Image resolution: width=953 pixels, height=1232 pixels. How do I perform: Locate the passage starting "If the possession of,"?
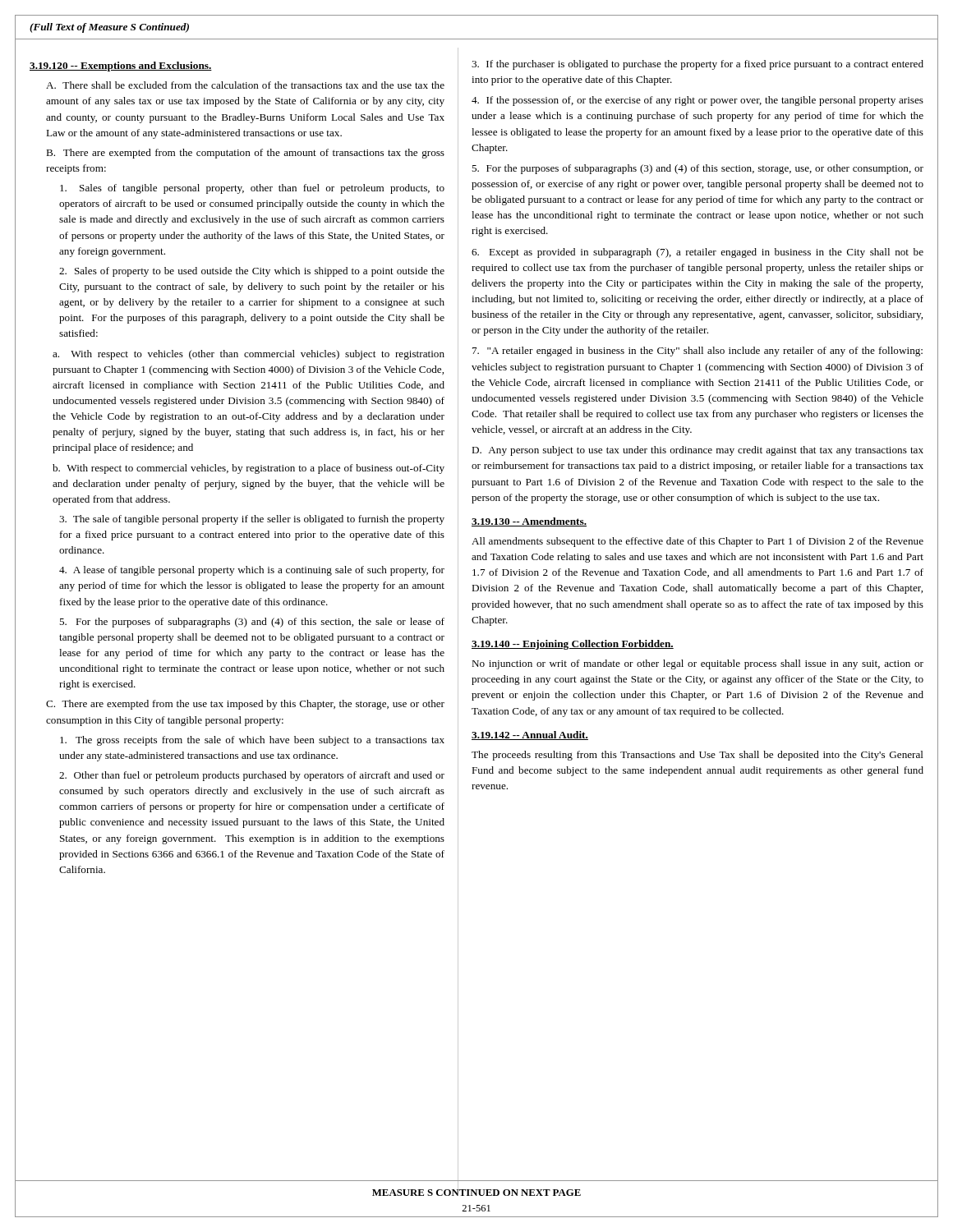click(698, 124)
